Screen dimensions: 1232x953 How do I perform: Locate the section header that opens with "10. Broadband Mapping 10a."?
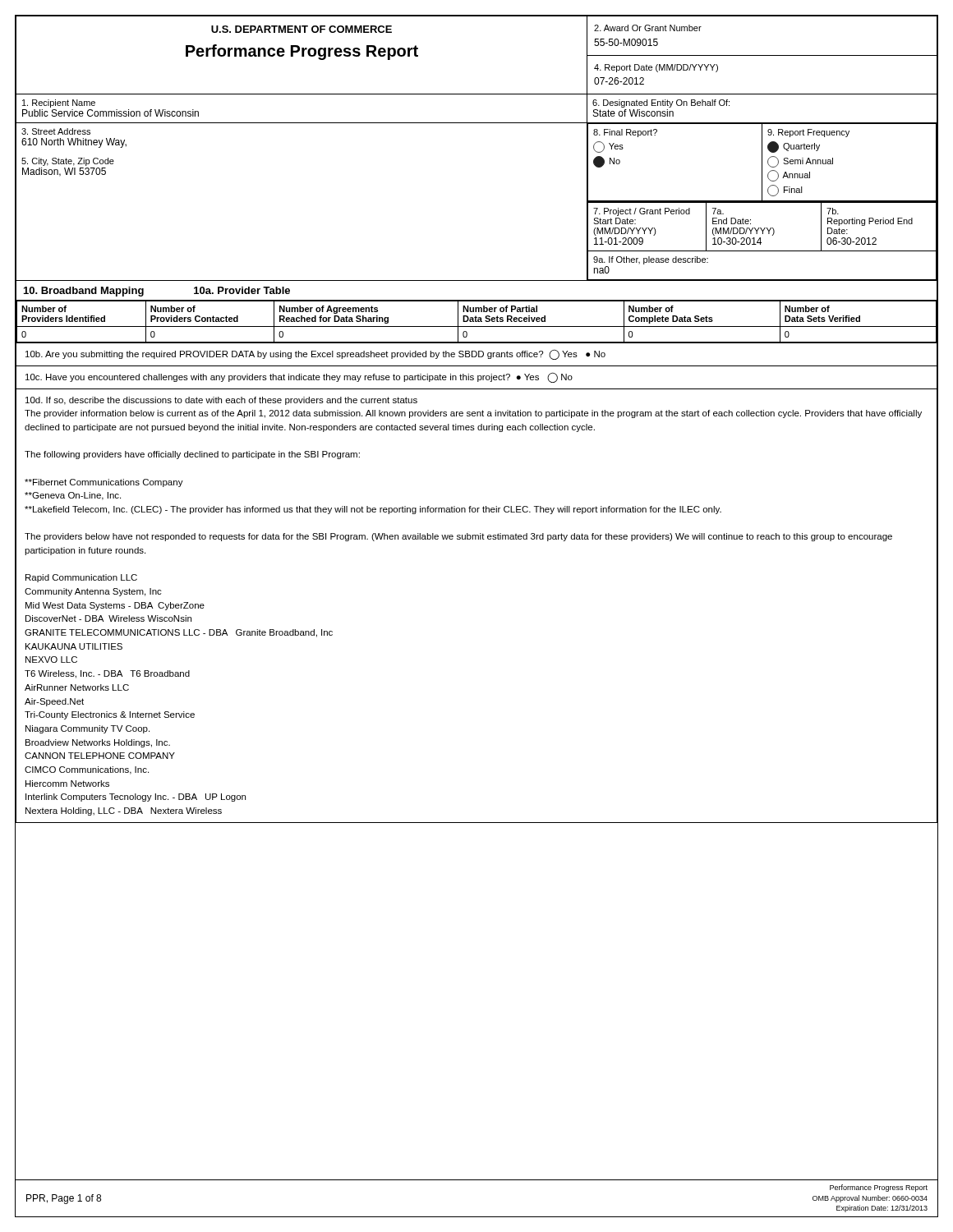pyautogui.click(x=157, y=291)
